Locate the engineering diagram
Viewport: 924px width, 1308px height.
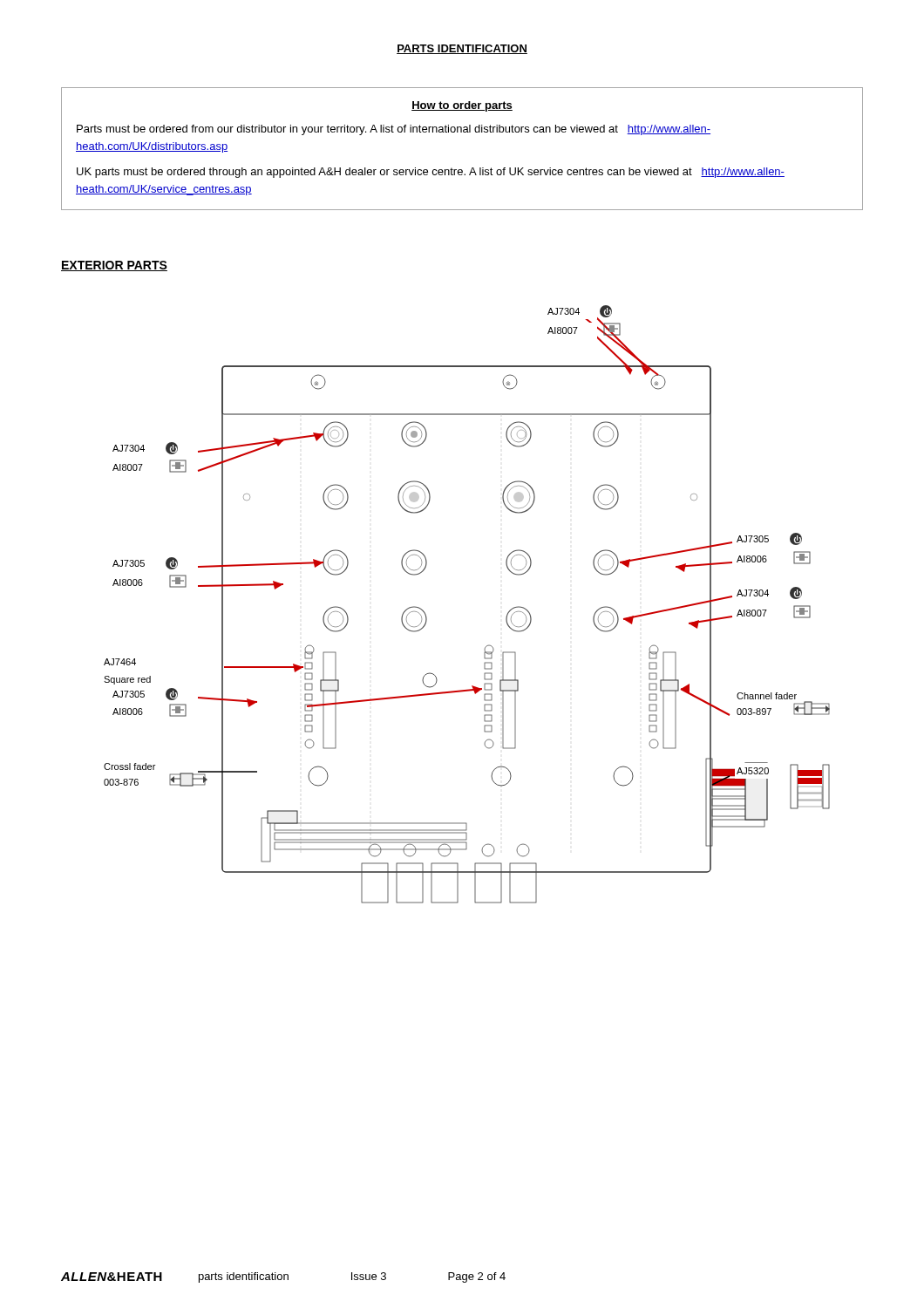(x=462, y=632)
